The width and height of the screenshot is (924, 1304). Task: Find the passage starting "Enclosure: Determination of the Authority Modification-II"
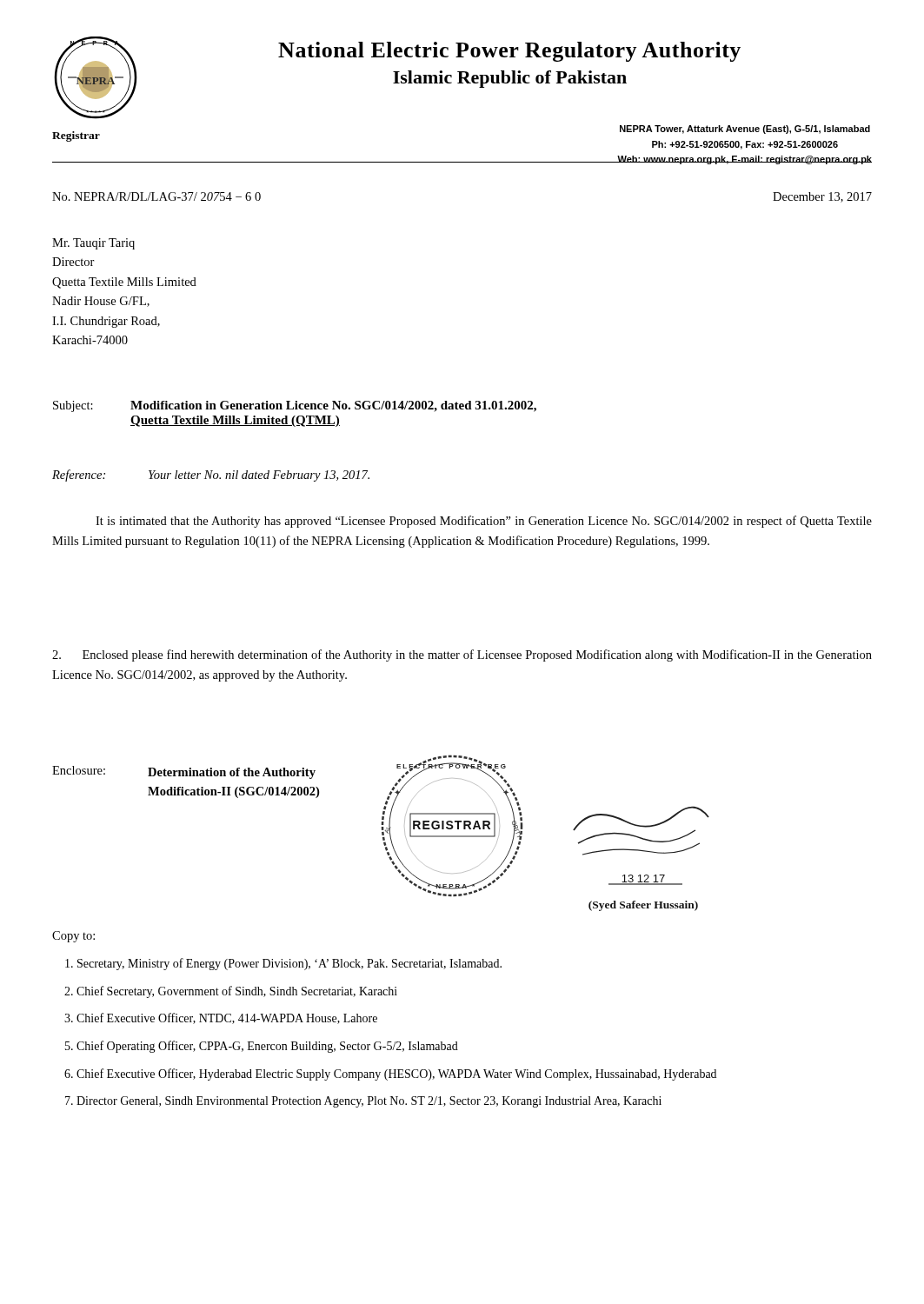[186, 782]
